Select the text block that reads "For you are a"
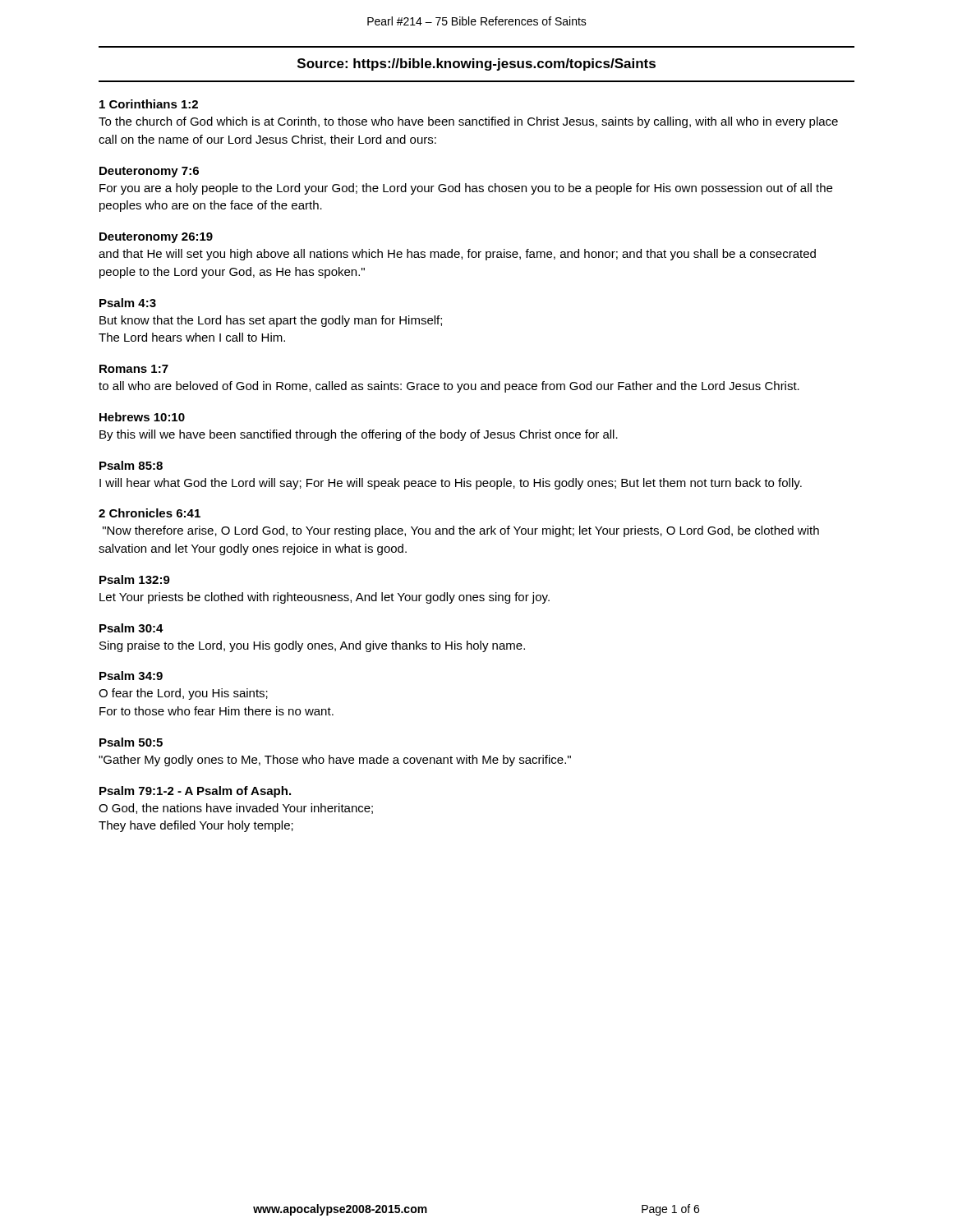 click(466, 196)
